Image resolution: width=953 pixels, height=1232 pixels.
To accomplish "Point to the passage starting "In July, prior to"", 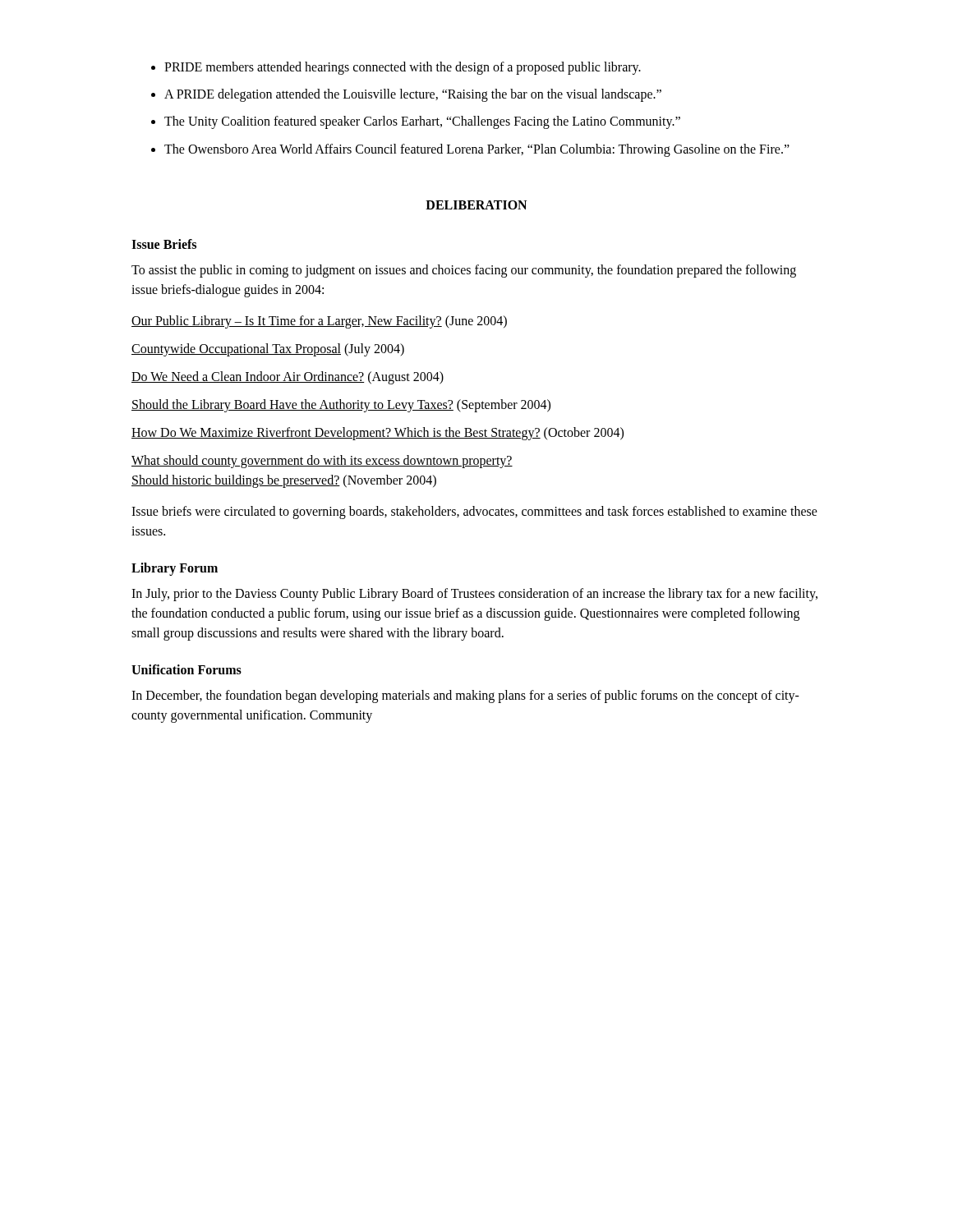I will pyautogui.click(x=475, y=613).
